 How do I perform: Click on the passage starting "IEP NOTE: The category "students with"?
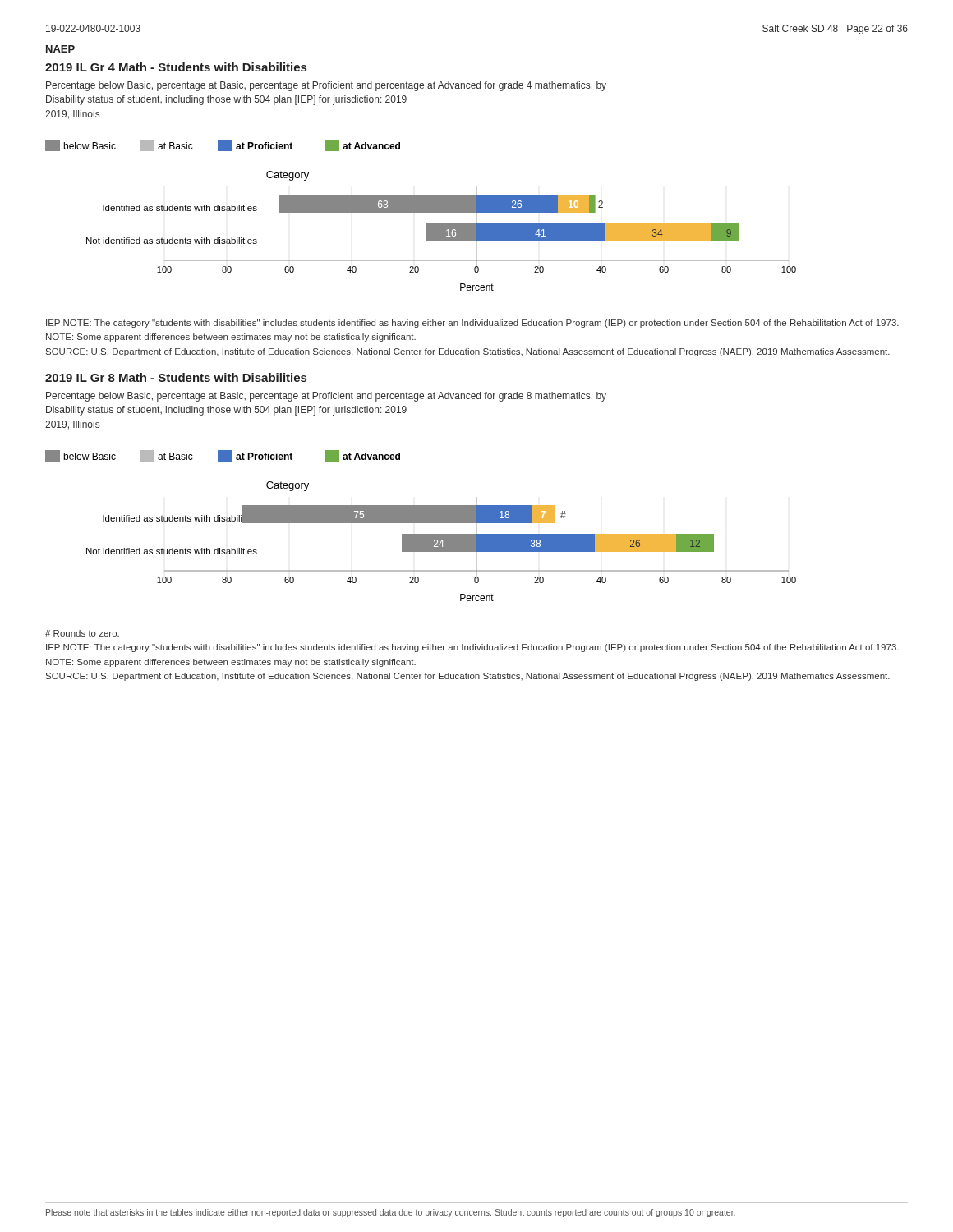(472, 337)
